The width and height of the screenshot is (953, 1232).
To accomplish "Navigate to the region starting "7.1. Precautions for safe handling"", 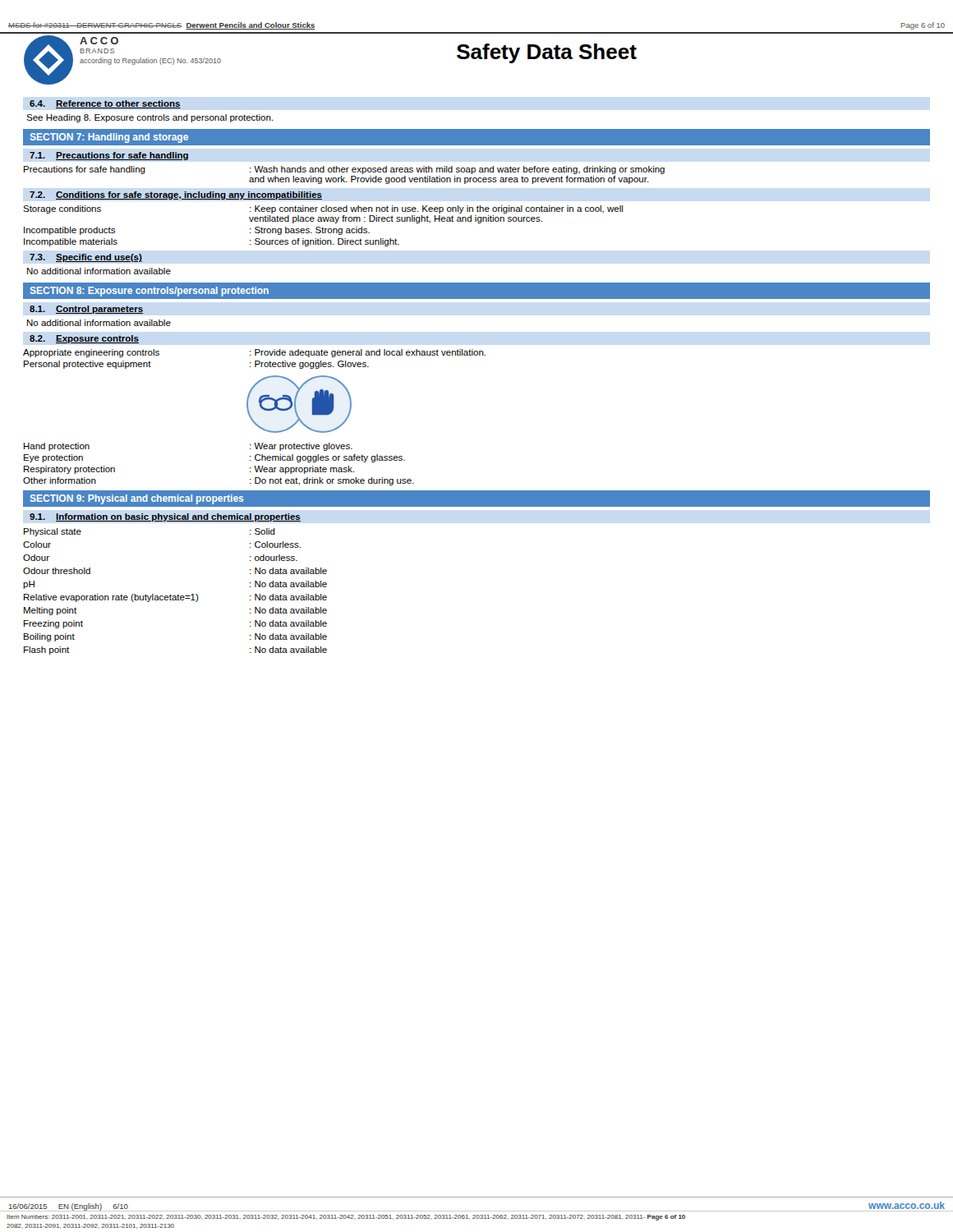I will pos(109,155).
